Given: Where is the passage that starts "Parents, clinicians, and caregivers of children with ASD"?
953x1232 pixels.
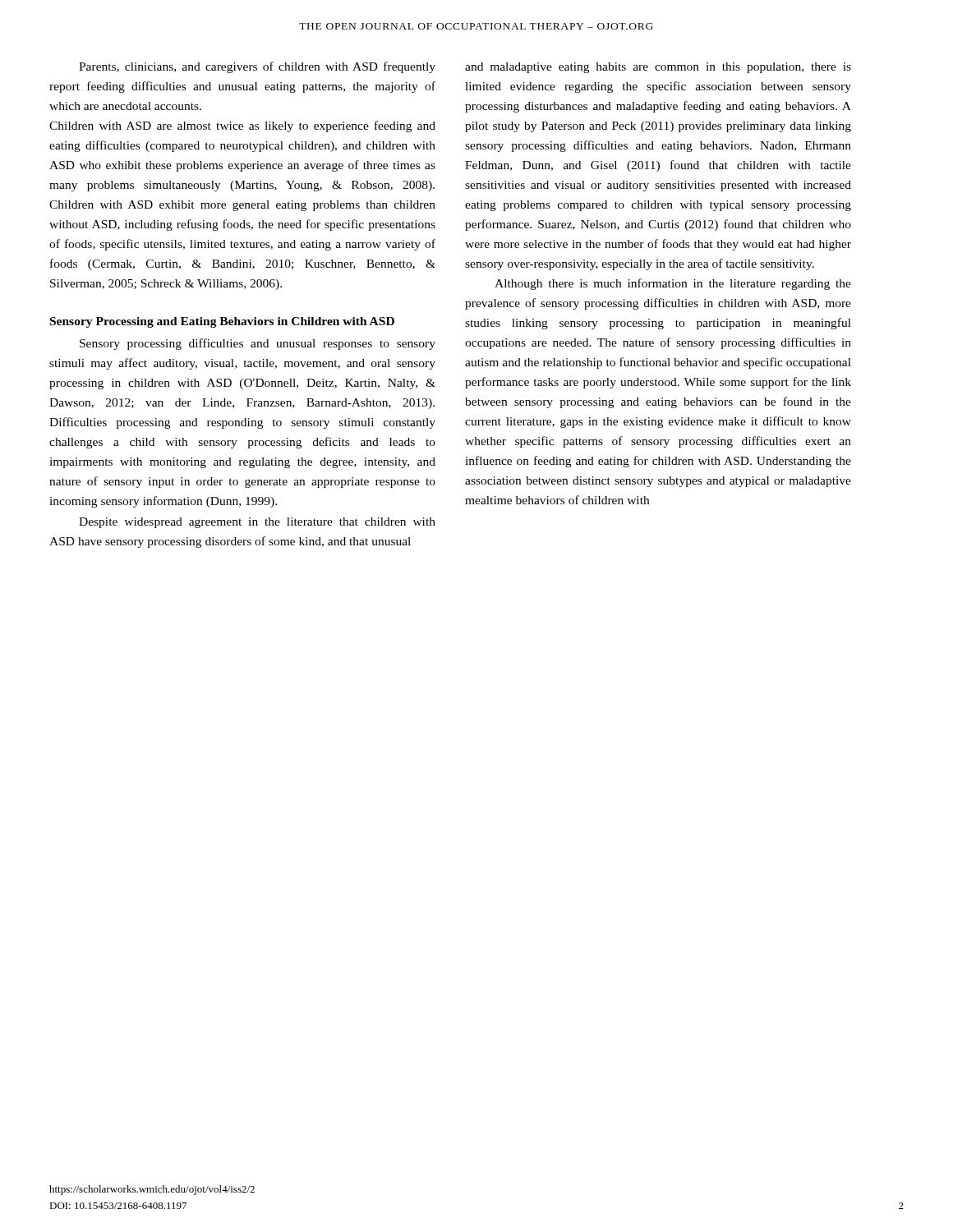Looking at the screenshot, I should pos(242,175).
